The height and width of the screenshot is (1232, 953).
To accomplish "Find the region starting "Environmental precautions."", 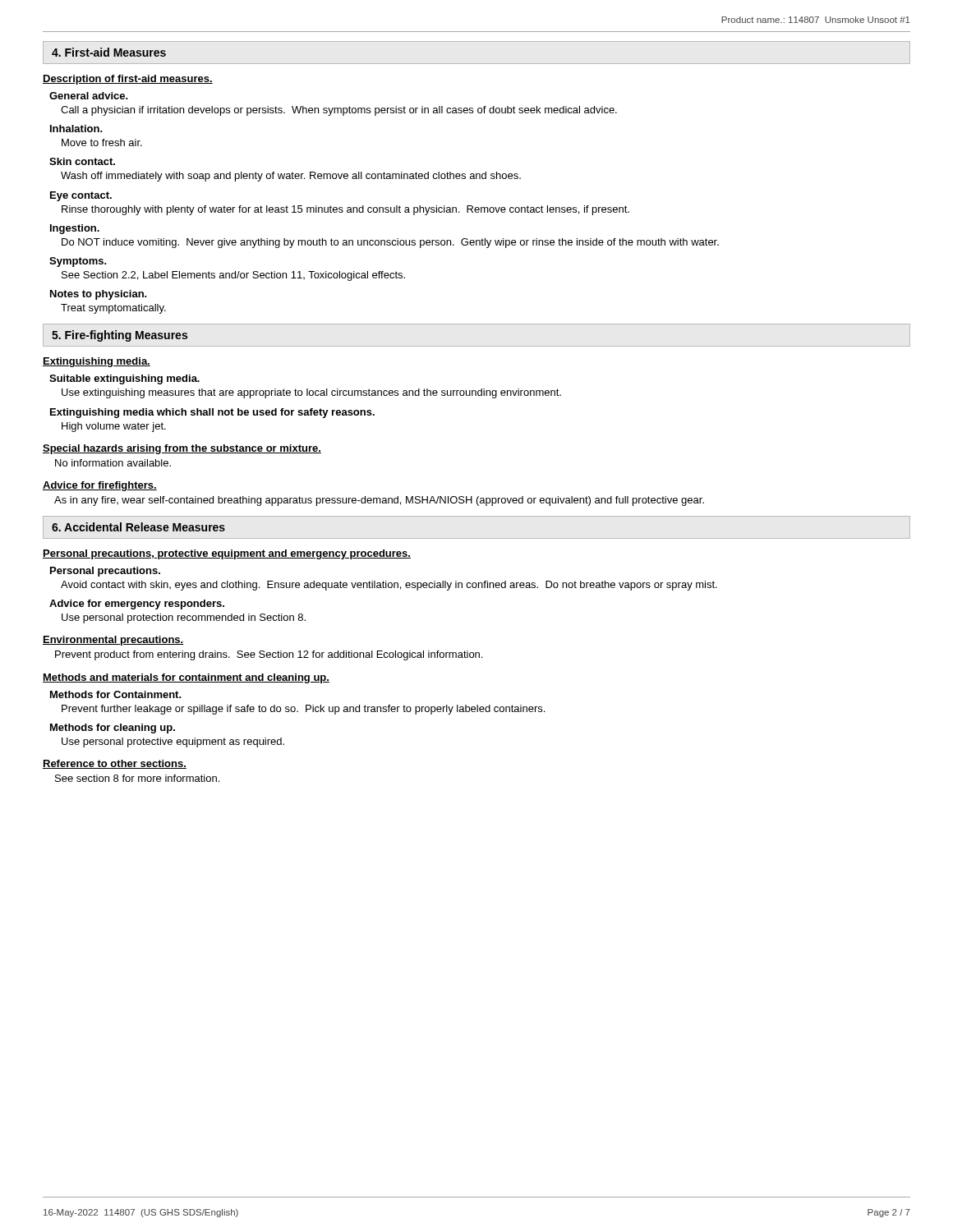I will (113, 640).
